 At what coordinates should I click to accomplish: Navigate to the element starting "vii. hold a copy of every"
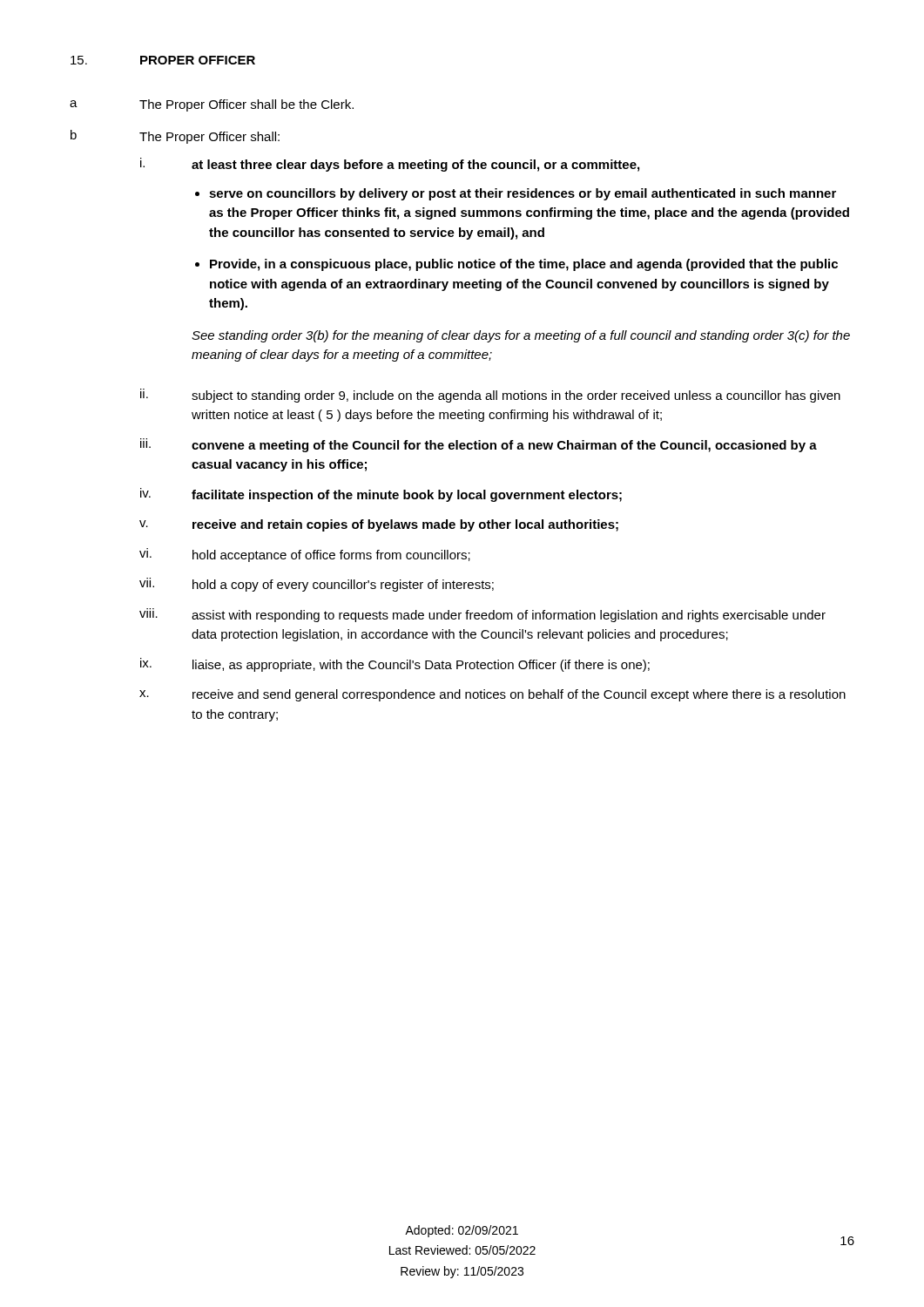coord(497,585)
